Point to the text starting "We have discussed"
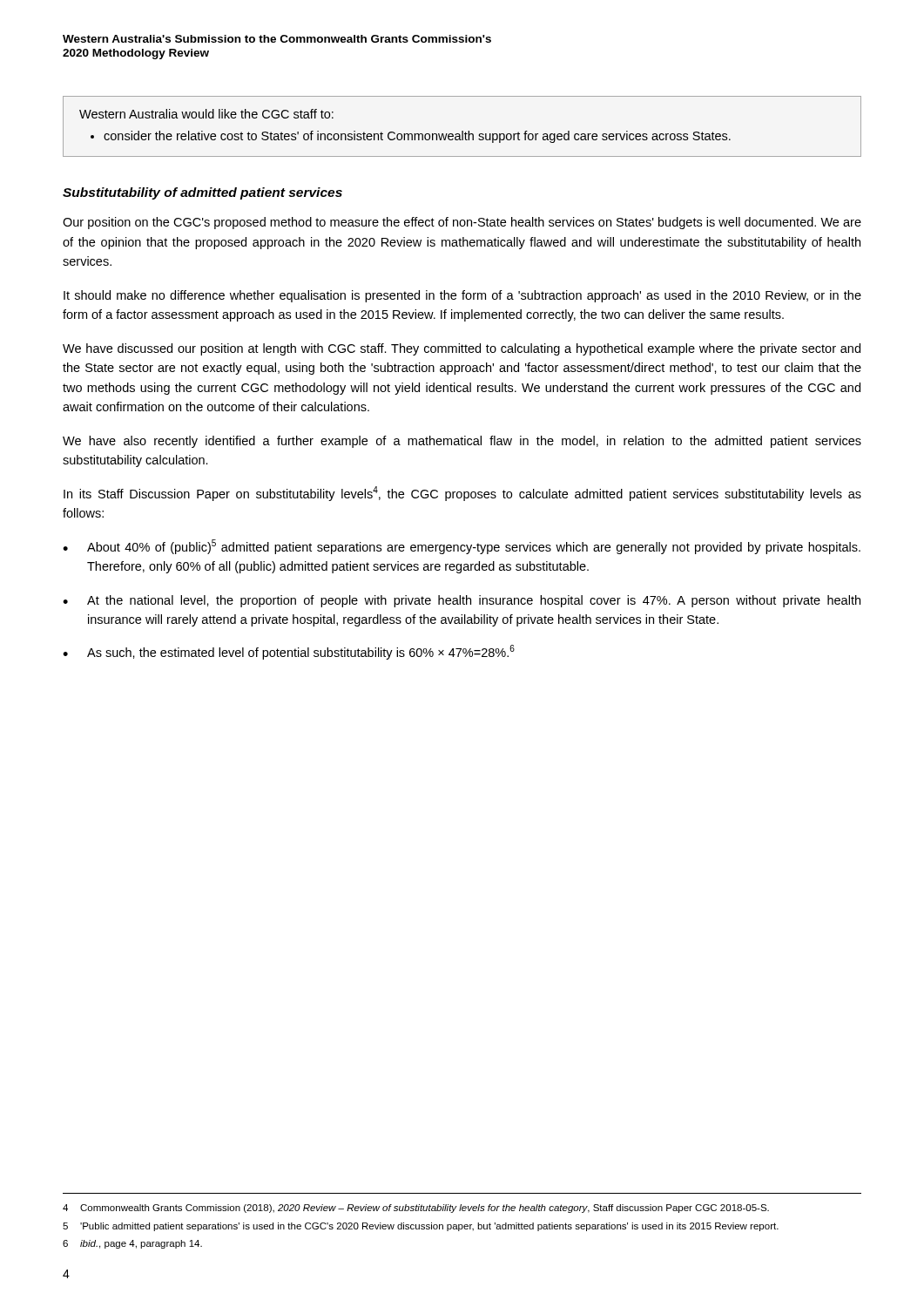Image resolution: width=924 pixels, height=1307 pixels. [x=462, y=378]
